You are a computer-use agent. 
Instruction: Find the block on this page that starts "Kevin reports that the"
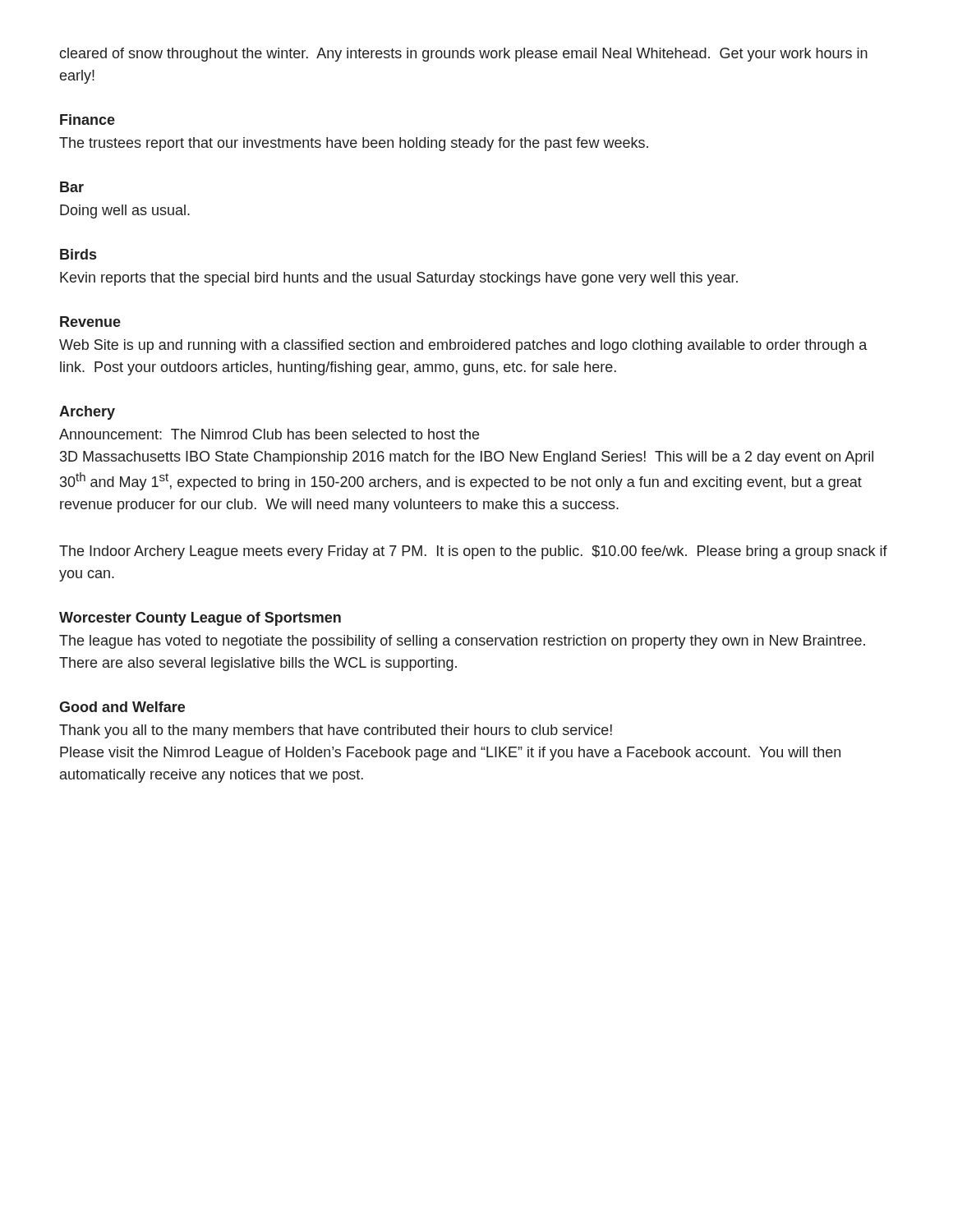tap(399, 278)
